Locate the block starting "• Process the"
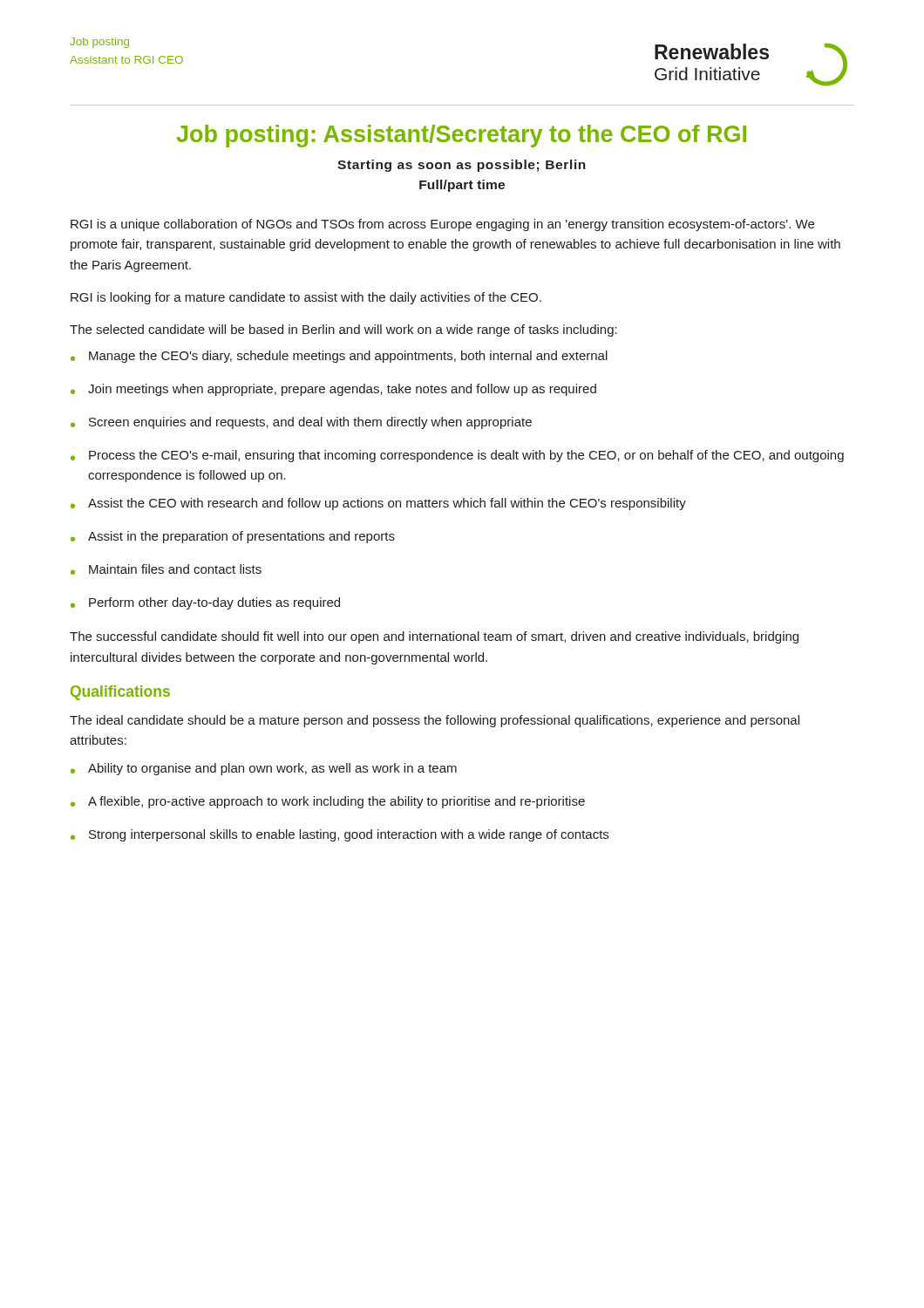 click(462, 465)
